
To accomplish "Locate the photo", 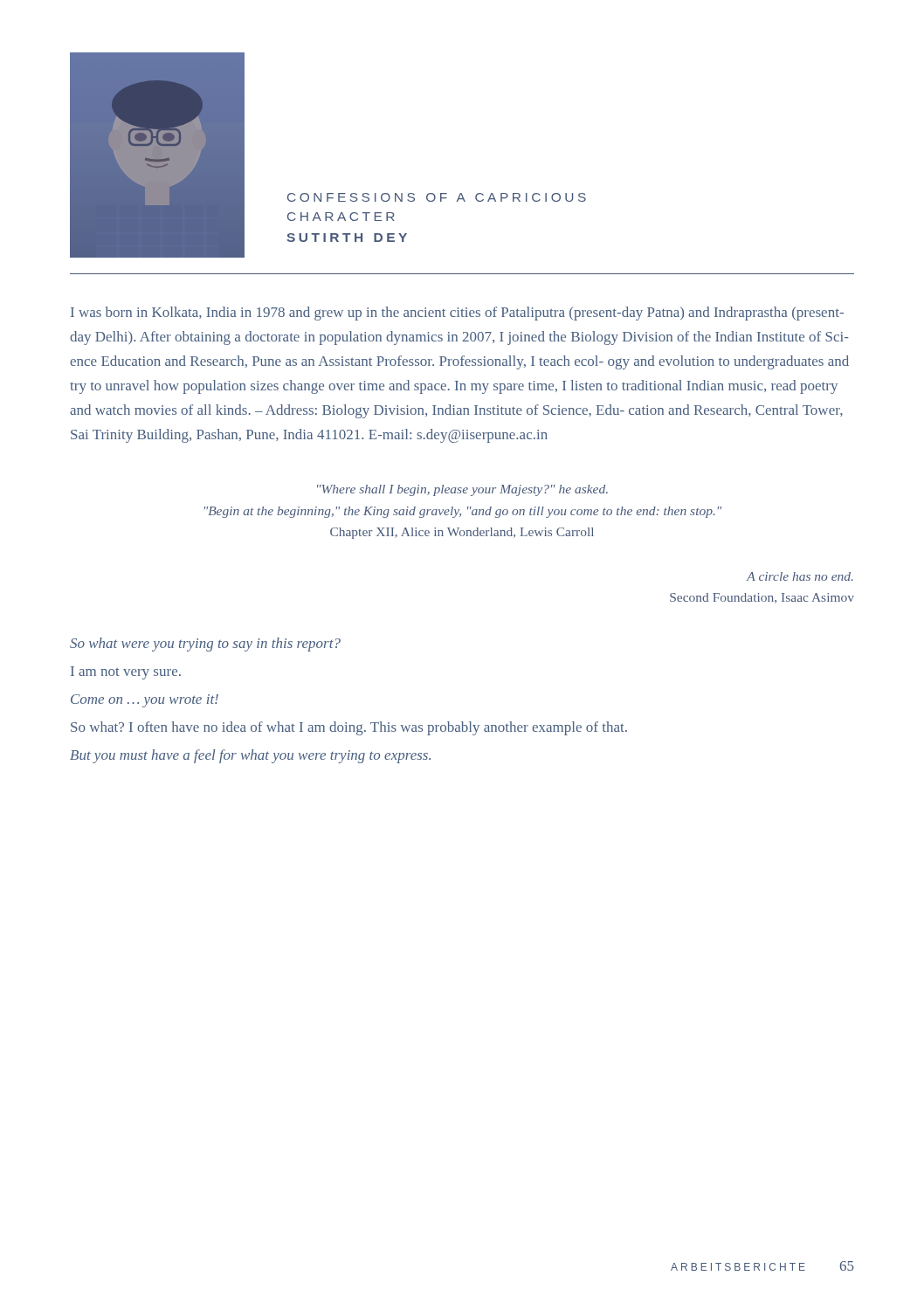I will pos(157,155).
